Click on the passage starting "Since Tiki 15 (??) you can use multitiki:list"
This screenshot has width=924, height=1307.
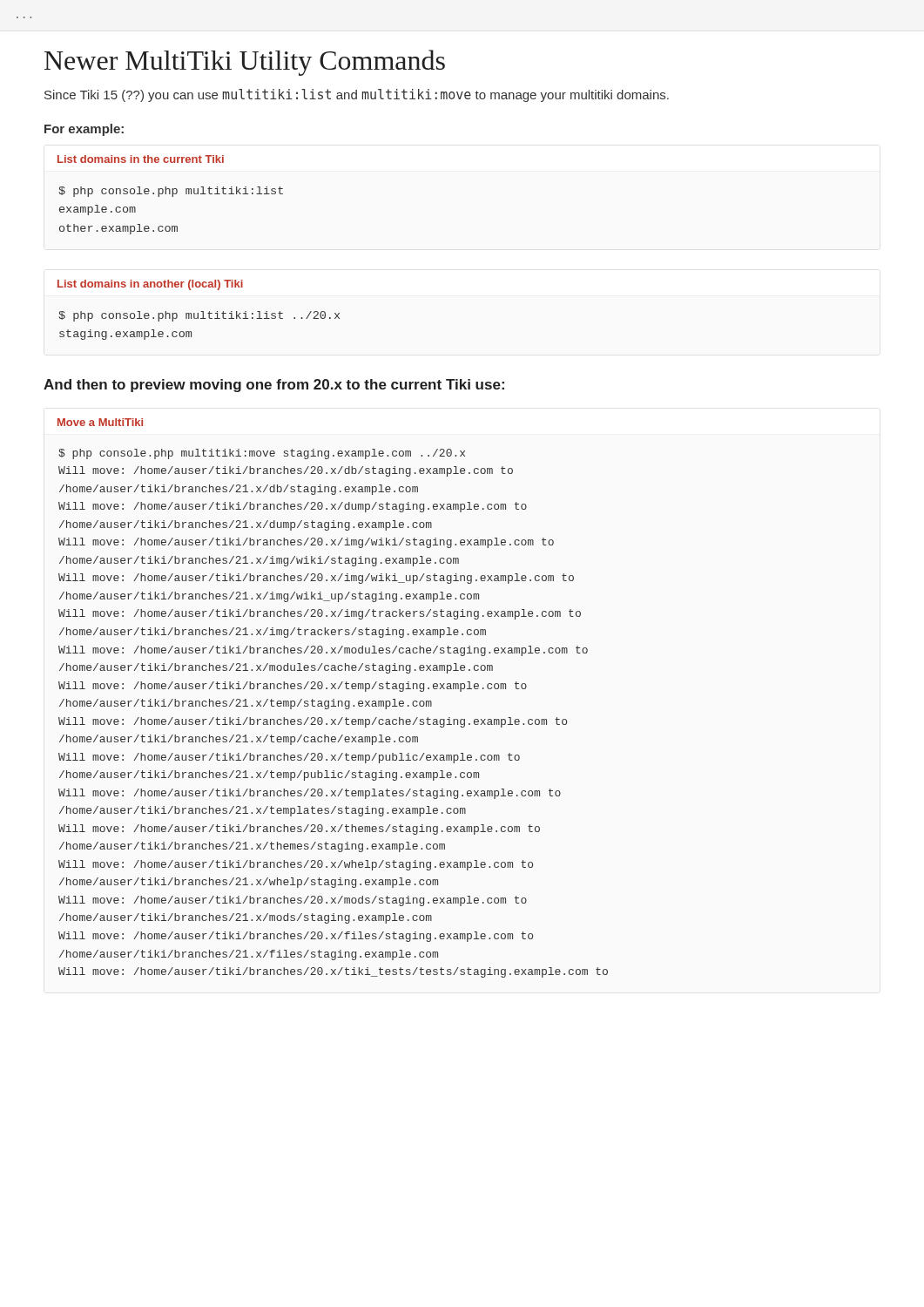coord(462,96)
